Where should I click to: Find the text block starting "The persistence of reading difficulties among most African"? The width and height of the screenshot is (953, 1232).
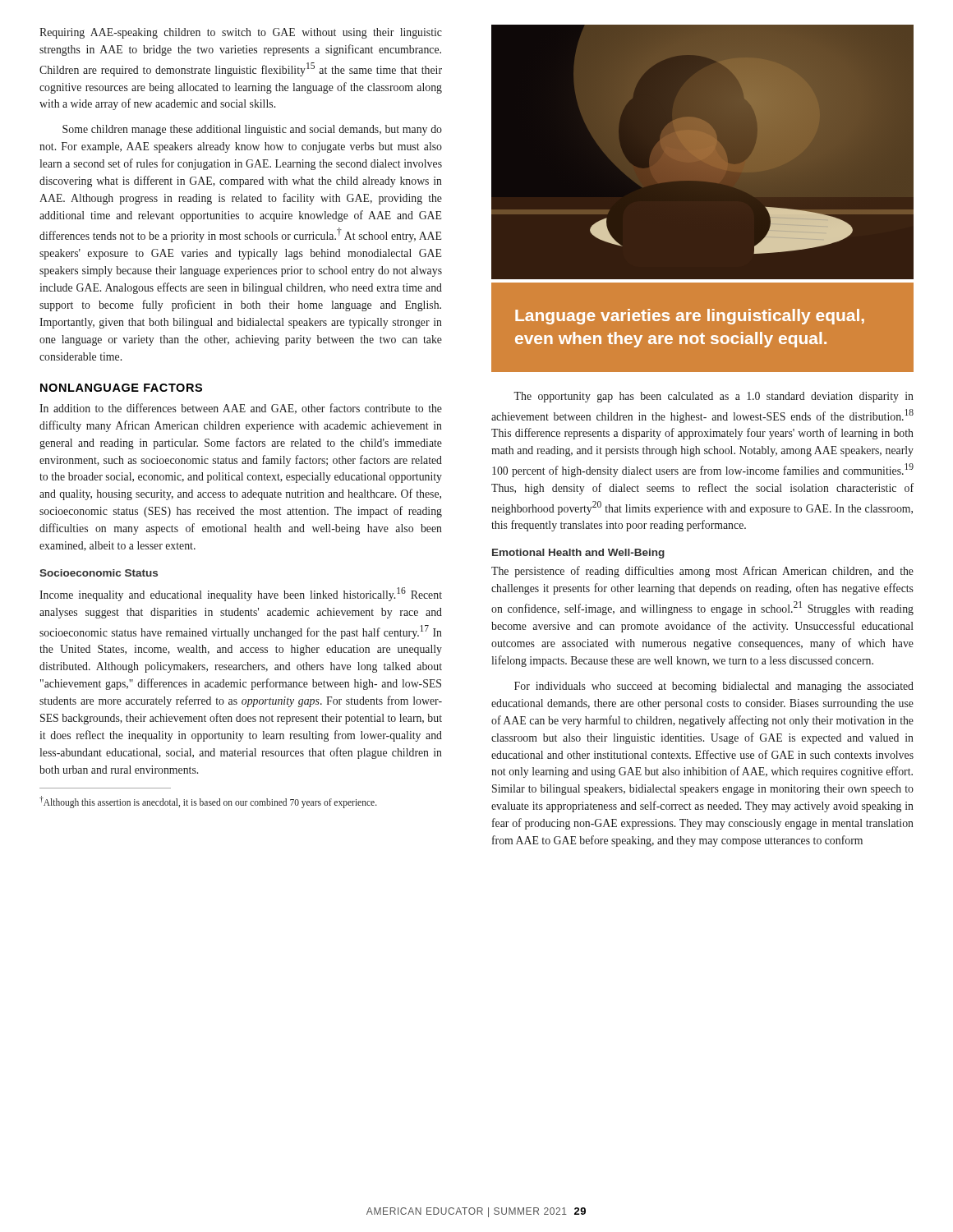[702, 617]
